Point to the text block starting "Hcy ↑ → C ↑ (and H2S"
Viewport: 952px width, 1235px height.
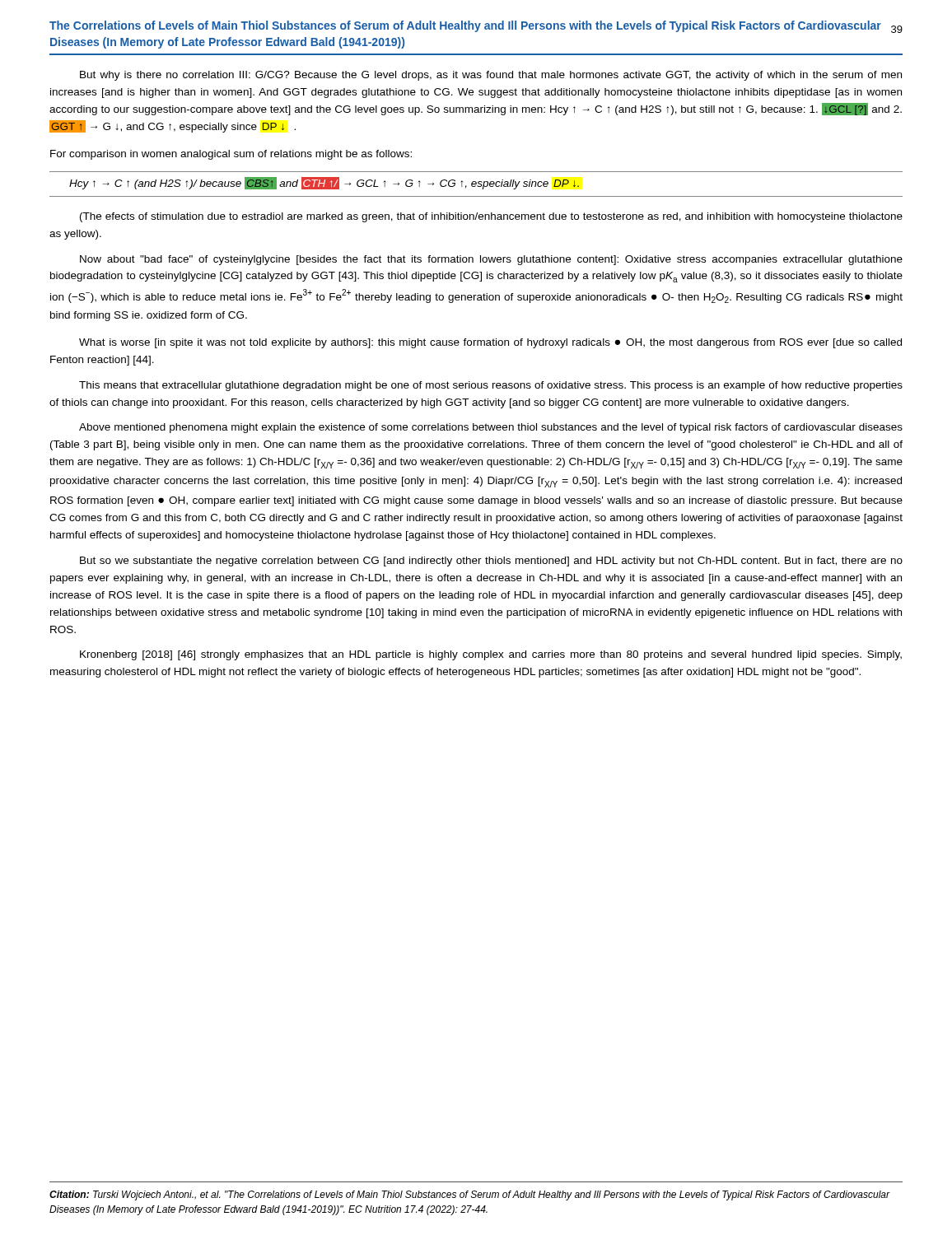point(326,183)
